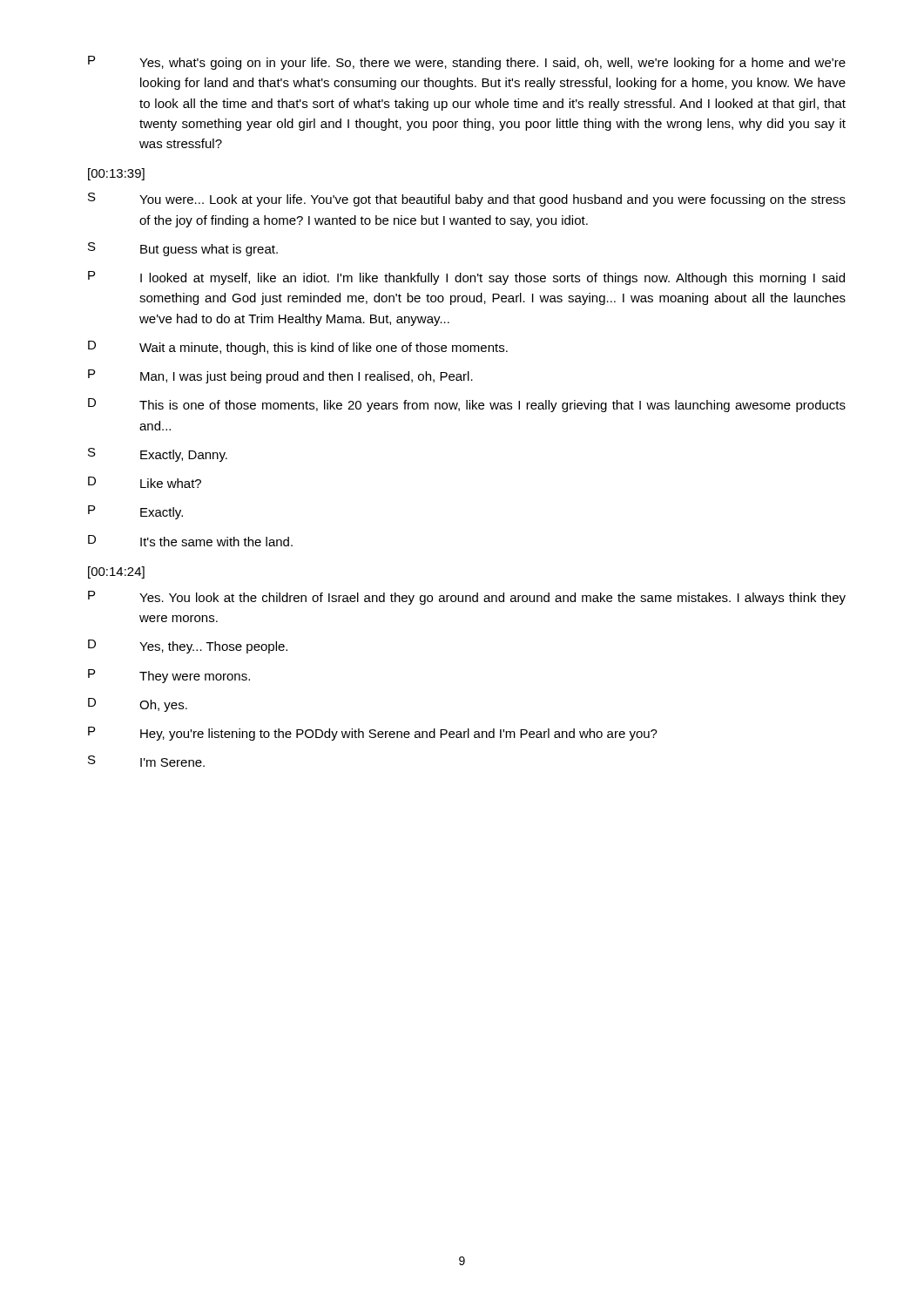Image resolution: width=924 pixels, height=1307 pixels.
Task: Select the list item that says "D It's the same with the land."
Action: click(x=190, y=541)
